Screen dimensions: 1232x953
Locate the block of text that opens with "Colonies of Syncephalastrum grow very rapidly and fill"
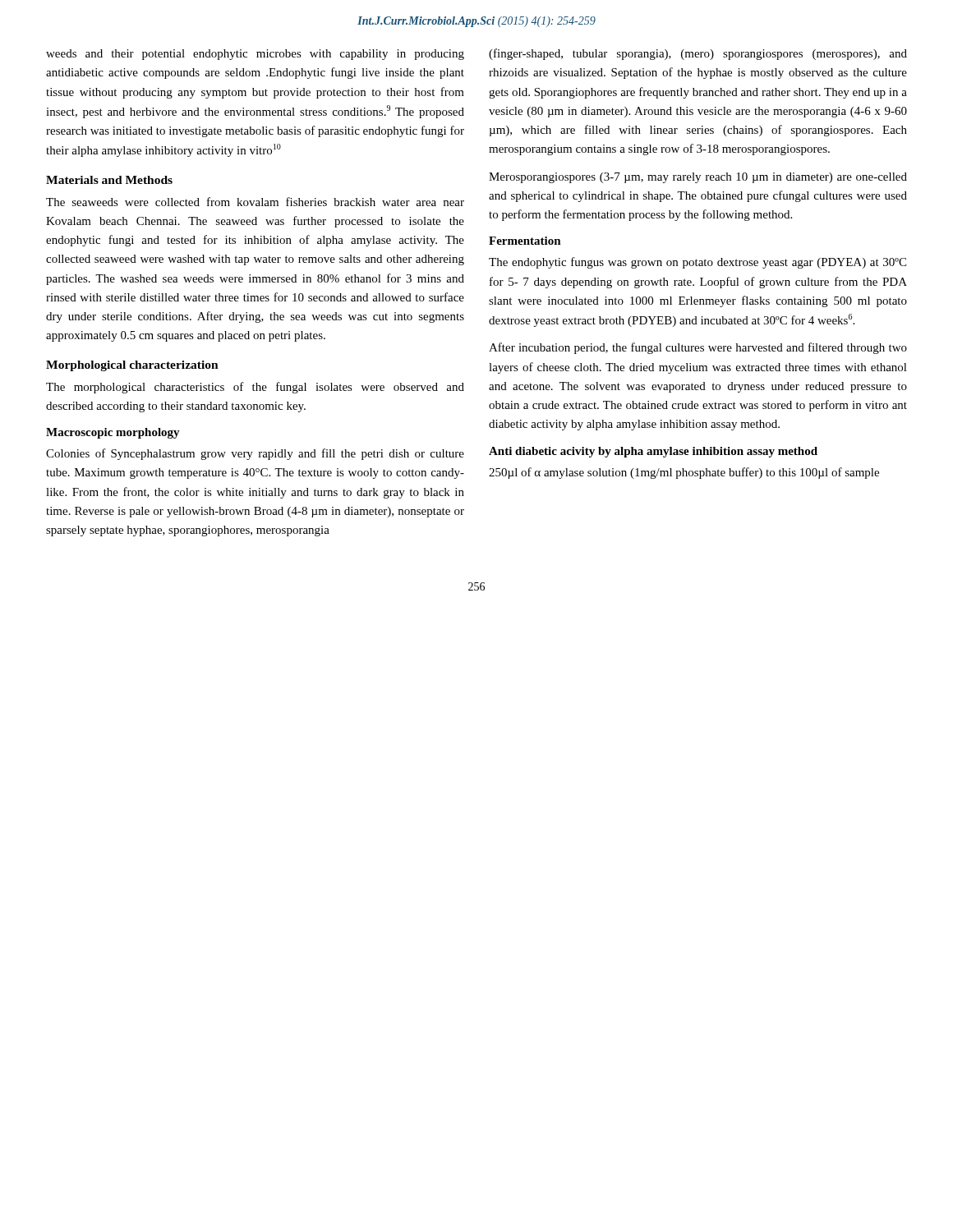[x=255, y=492]
